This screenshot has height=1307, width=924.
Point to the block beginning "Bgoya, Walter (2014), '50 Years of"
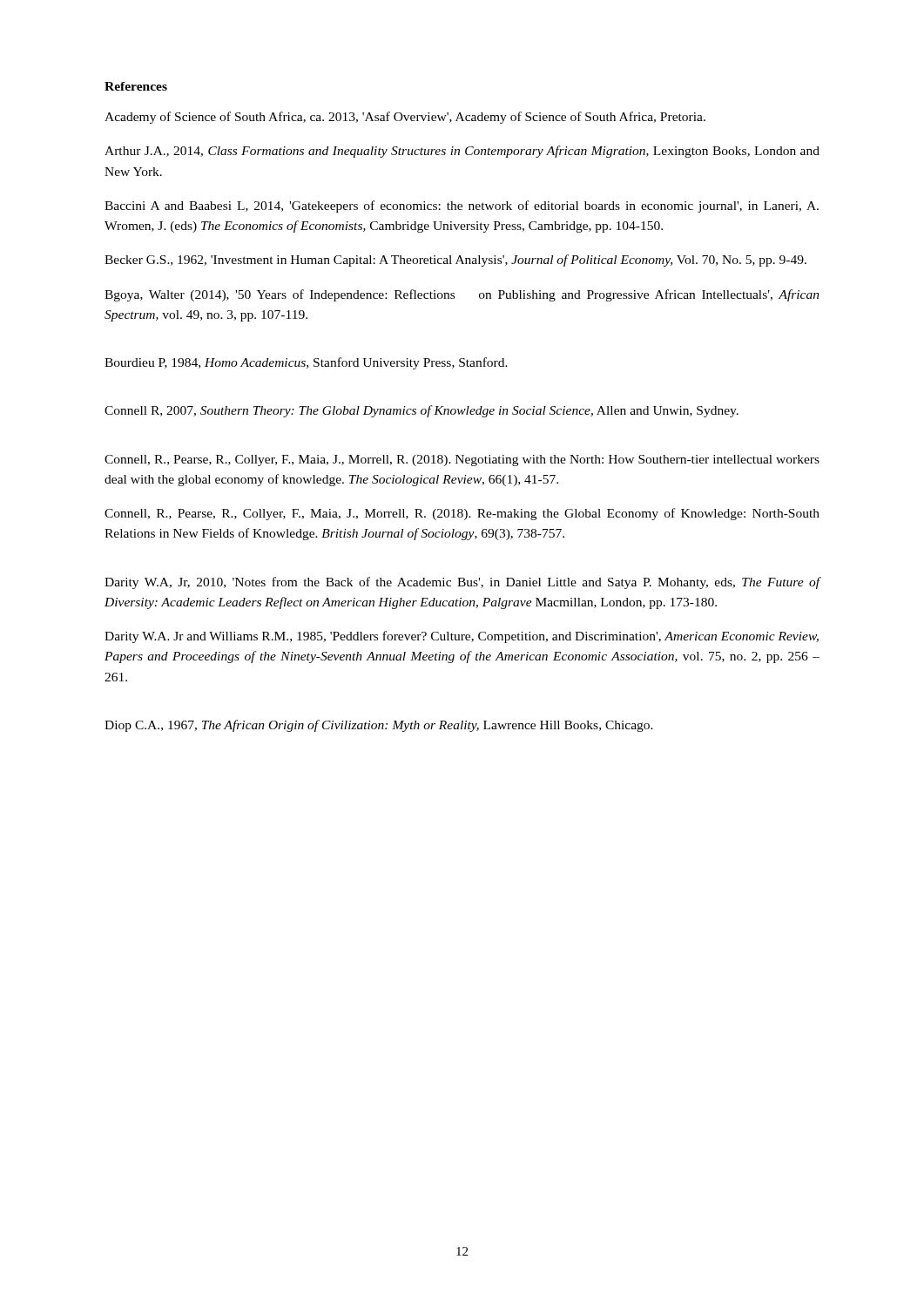[462, 304]
